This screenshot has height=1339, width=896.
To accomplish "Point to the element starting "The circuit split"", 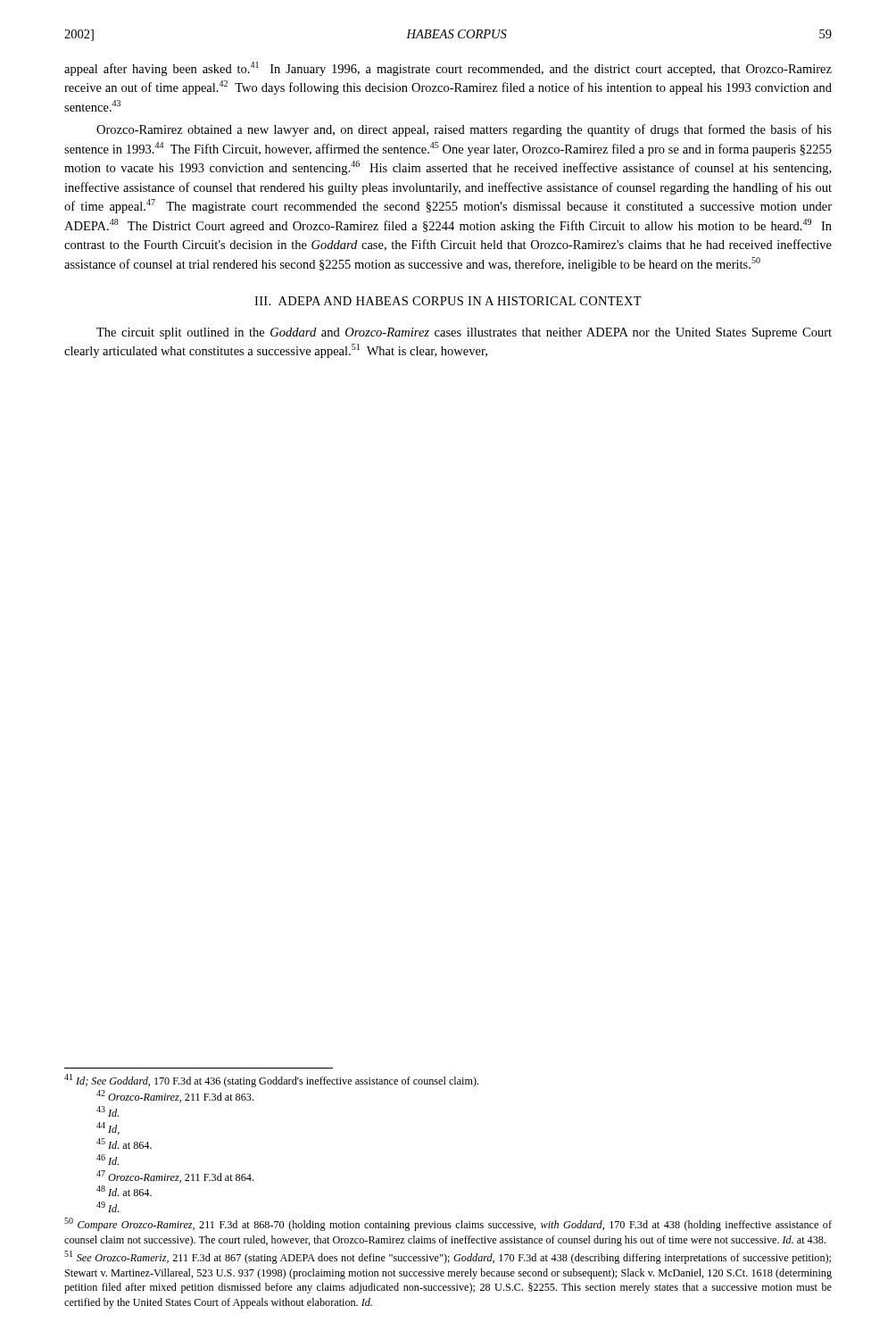I will (x=448, y=342).
